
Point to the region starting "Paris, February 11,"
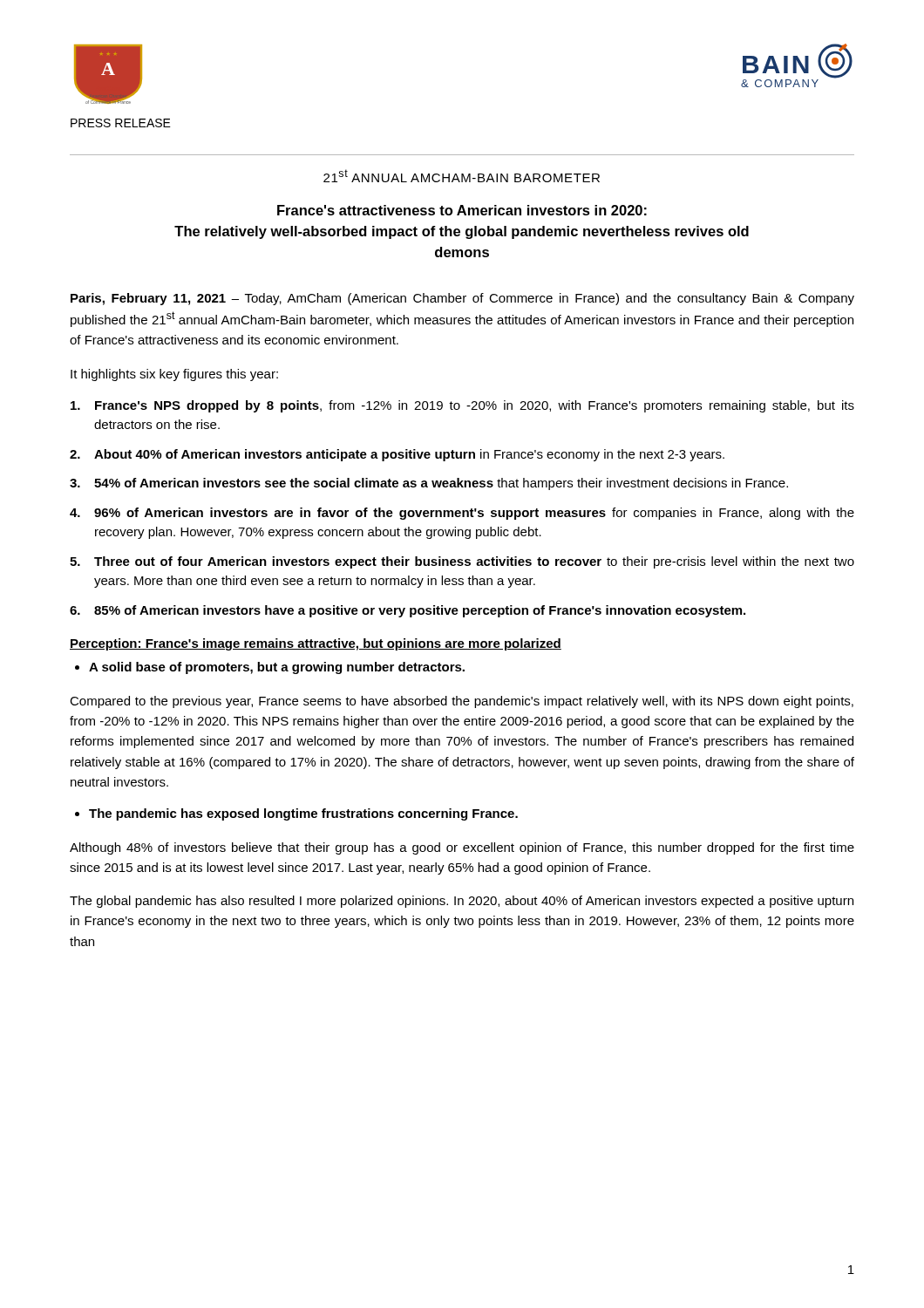[462, 319]
